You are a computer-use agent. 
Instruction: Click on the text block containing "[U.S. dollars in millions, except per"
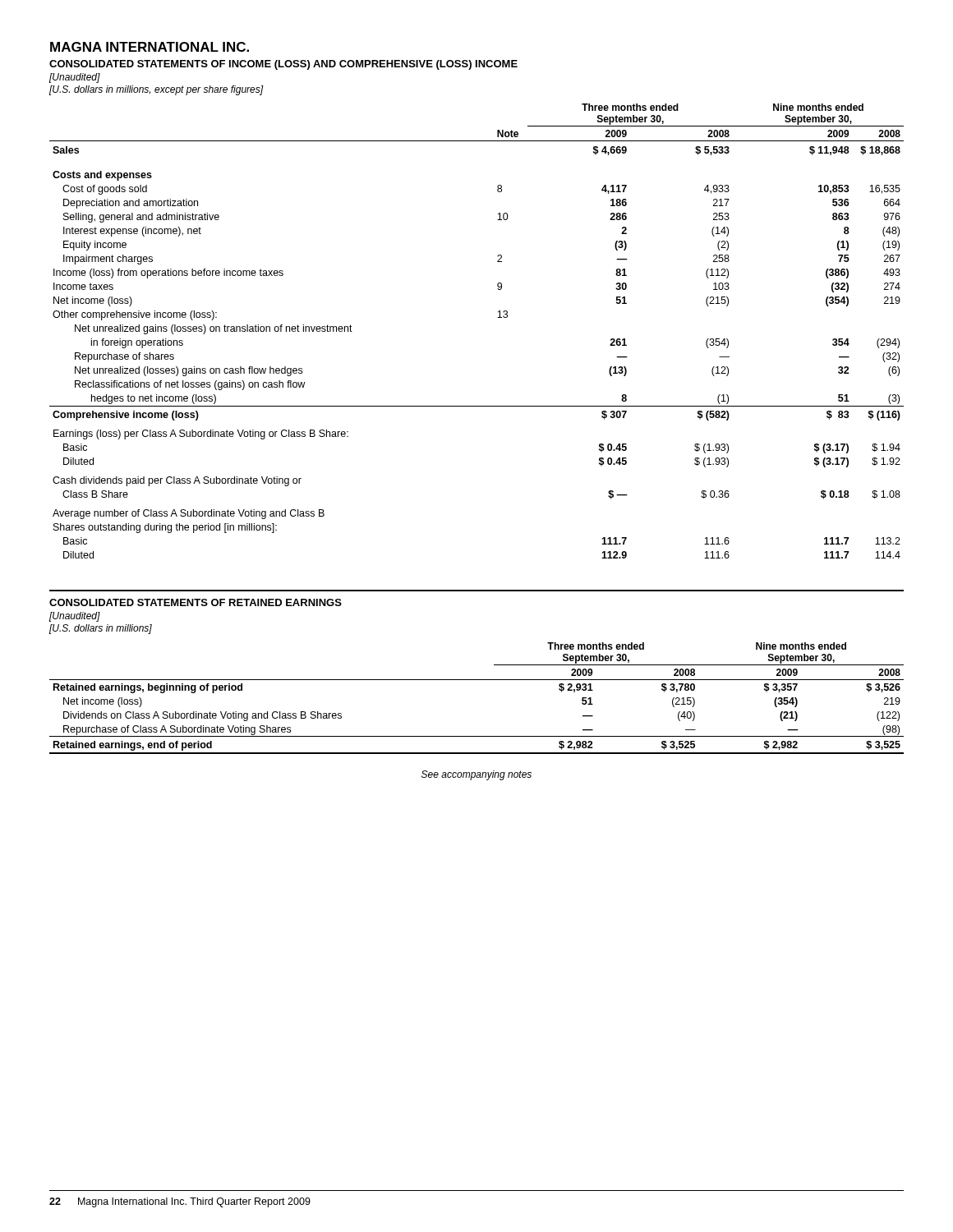click(x=156, y=90)
